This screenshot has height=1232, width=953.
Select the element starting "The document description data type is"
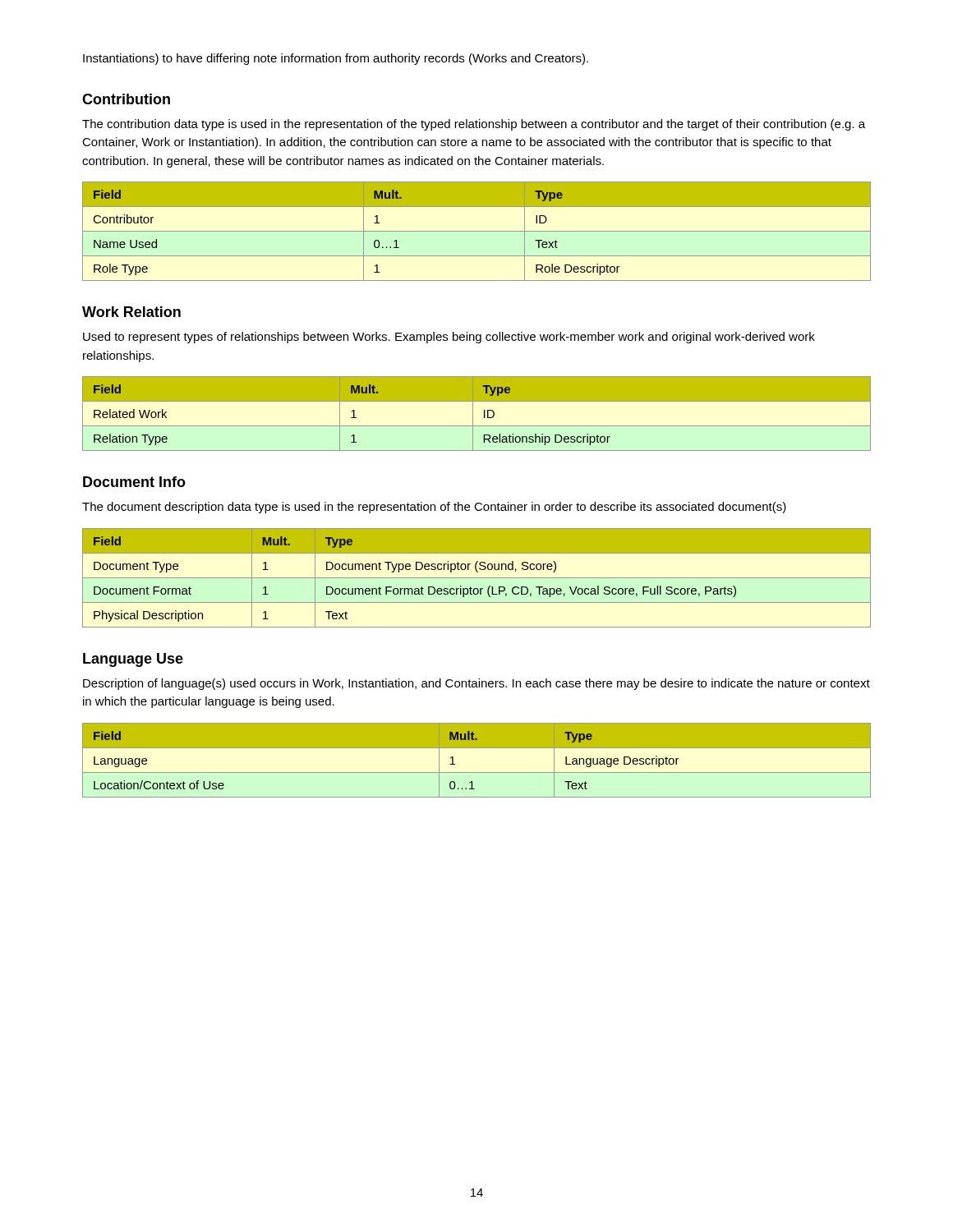coord(434,506)
